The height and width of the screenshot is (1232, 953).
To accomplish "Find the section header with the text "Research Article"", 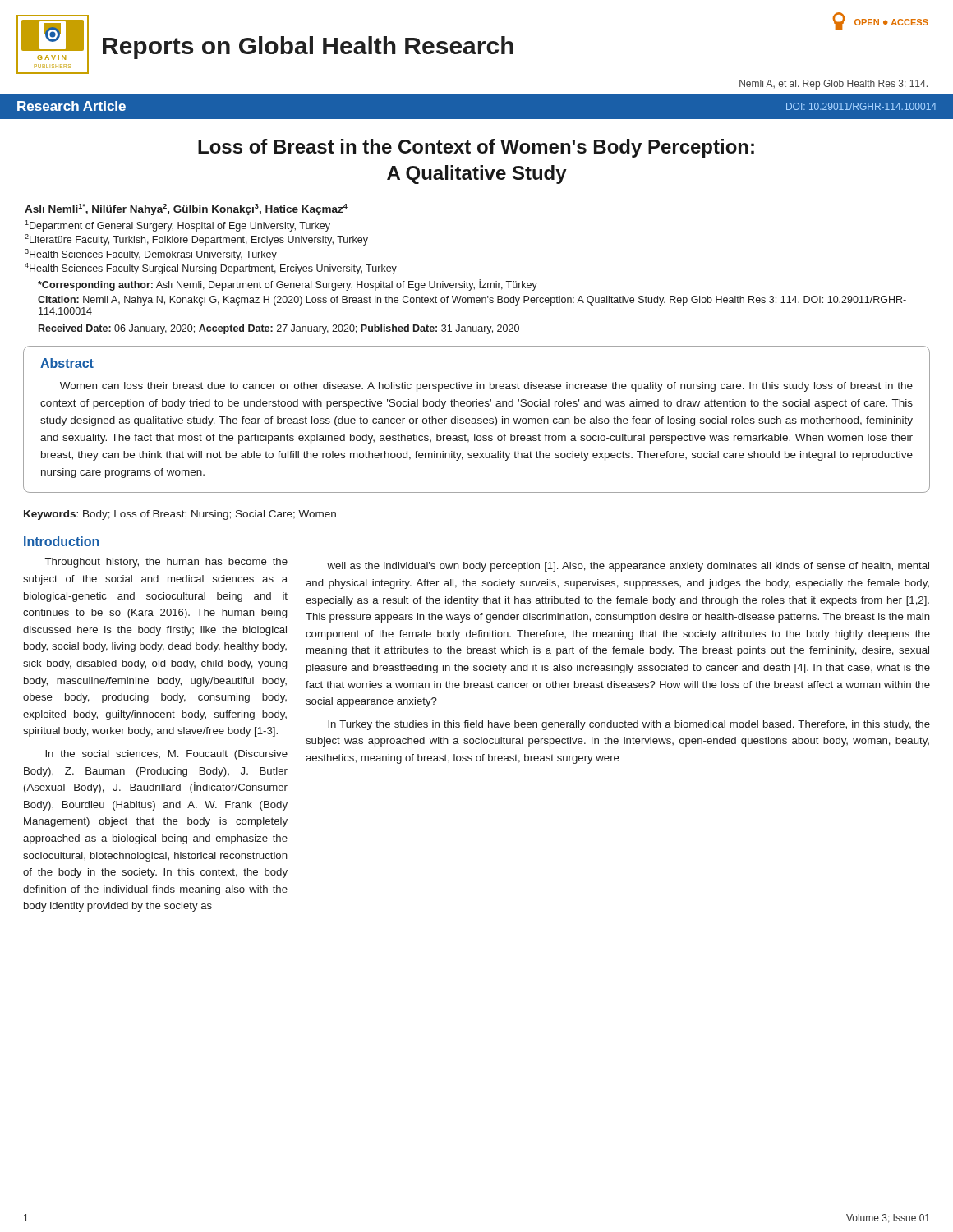I will pos(71,106).
